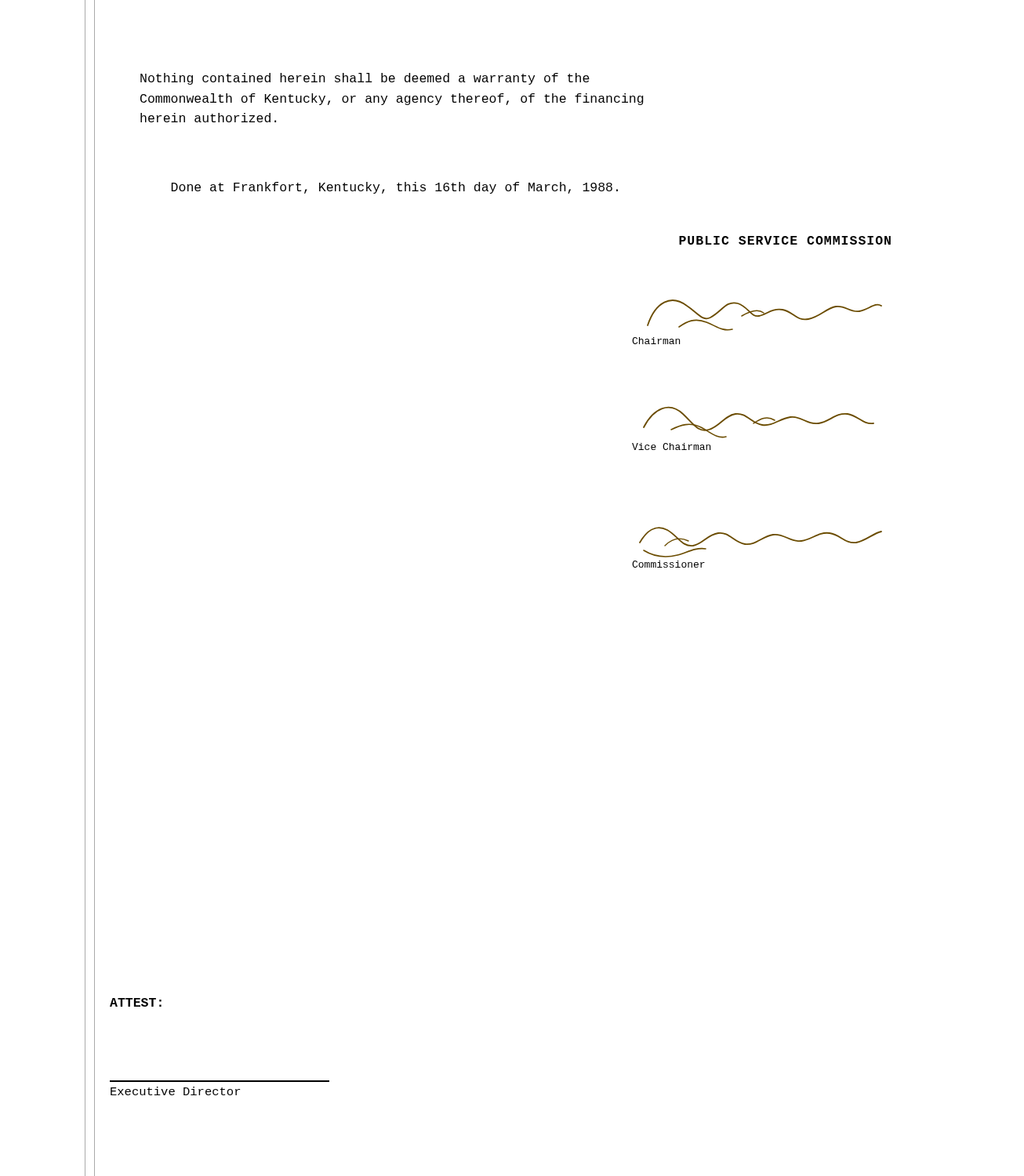Find the text block that says "Nothing contained herein shall be"
Viewport: 1024px width, 1176px height.
[x=392, y=99]
